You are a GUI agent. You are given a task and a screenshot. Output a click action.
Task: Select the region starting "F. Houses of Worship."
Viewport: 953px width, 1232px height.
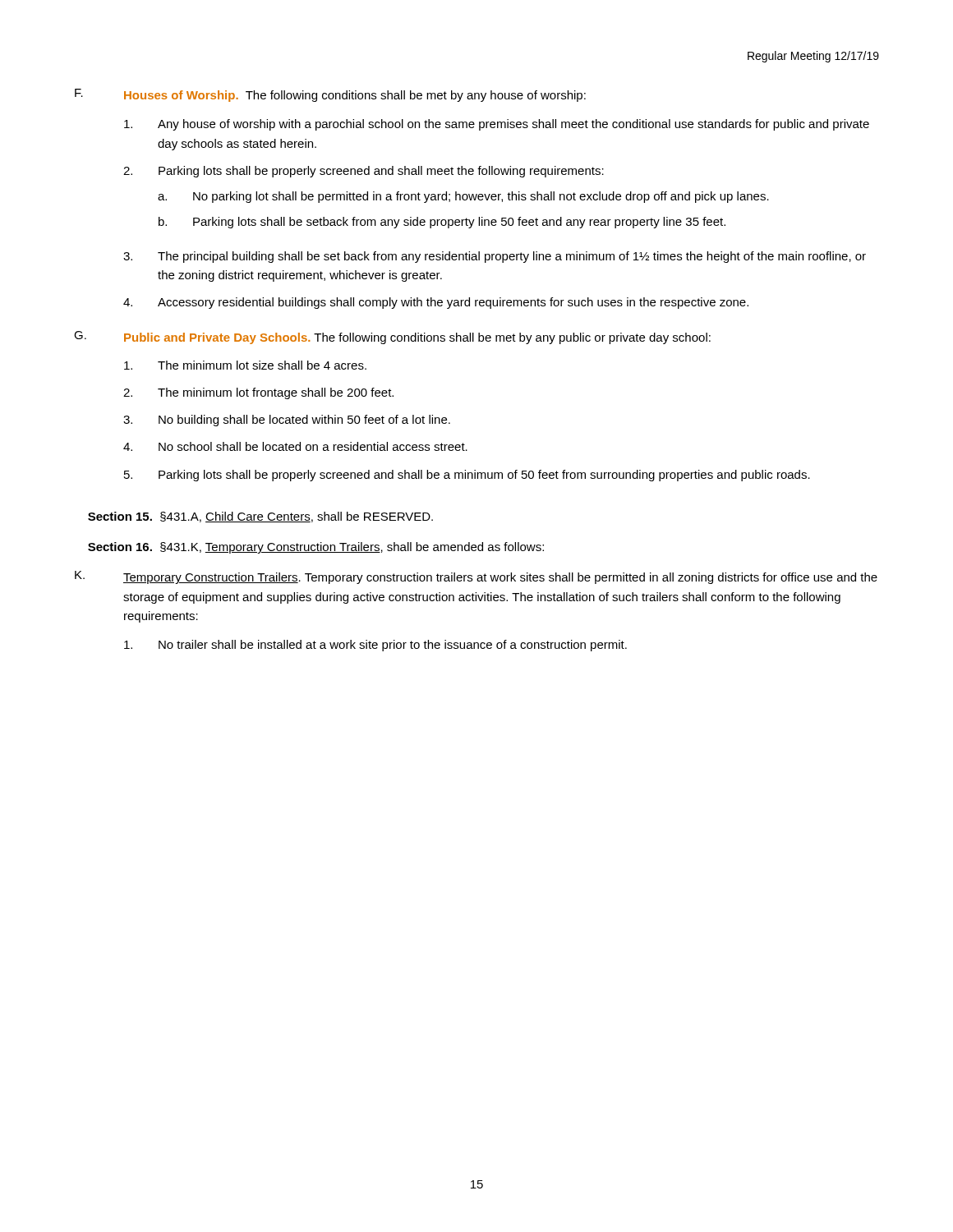[x=476, y=203]
